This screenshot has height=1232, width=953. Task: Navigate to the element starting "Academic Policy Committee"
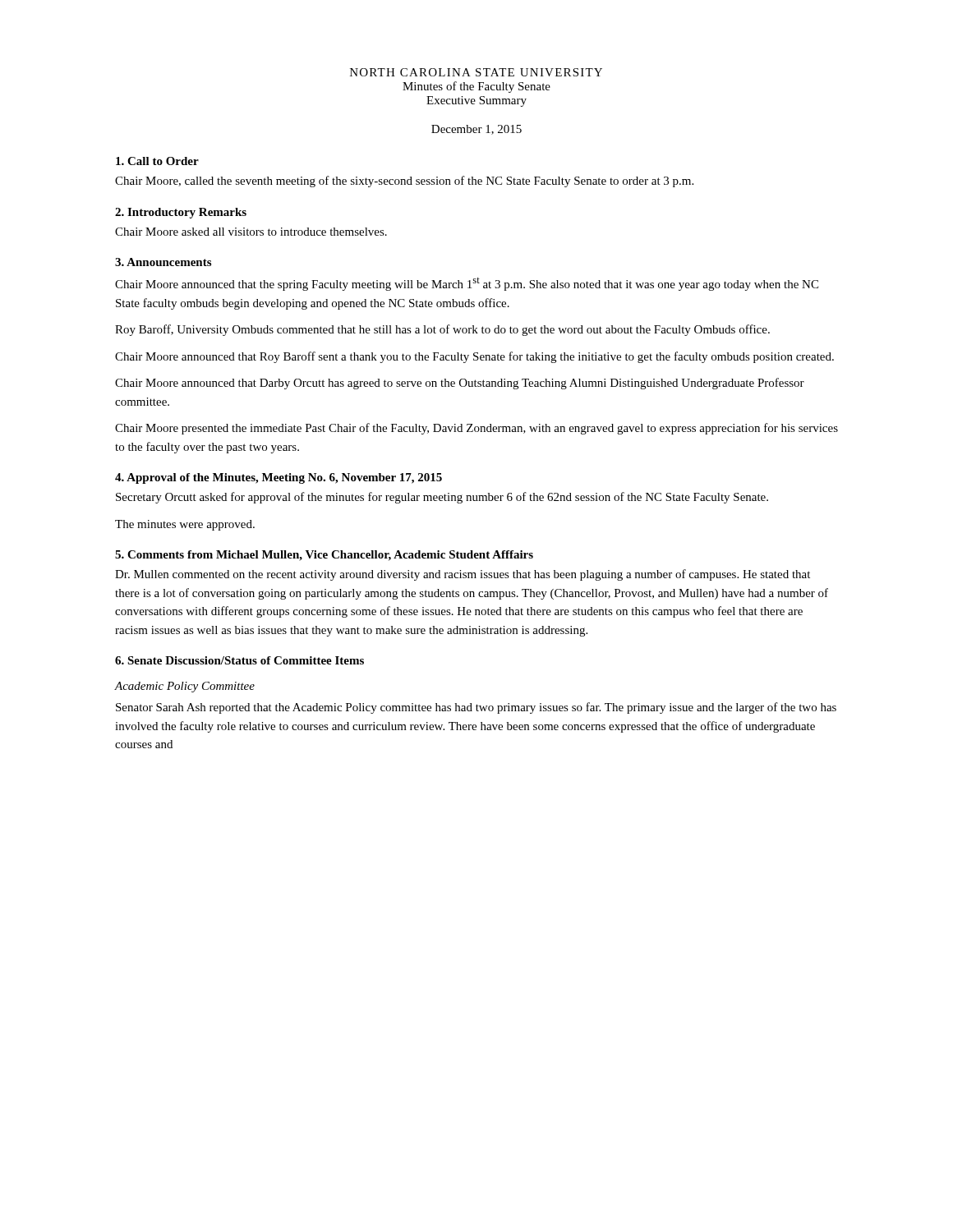pos(185,686)
